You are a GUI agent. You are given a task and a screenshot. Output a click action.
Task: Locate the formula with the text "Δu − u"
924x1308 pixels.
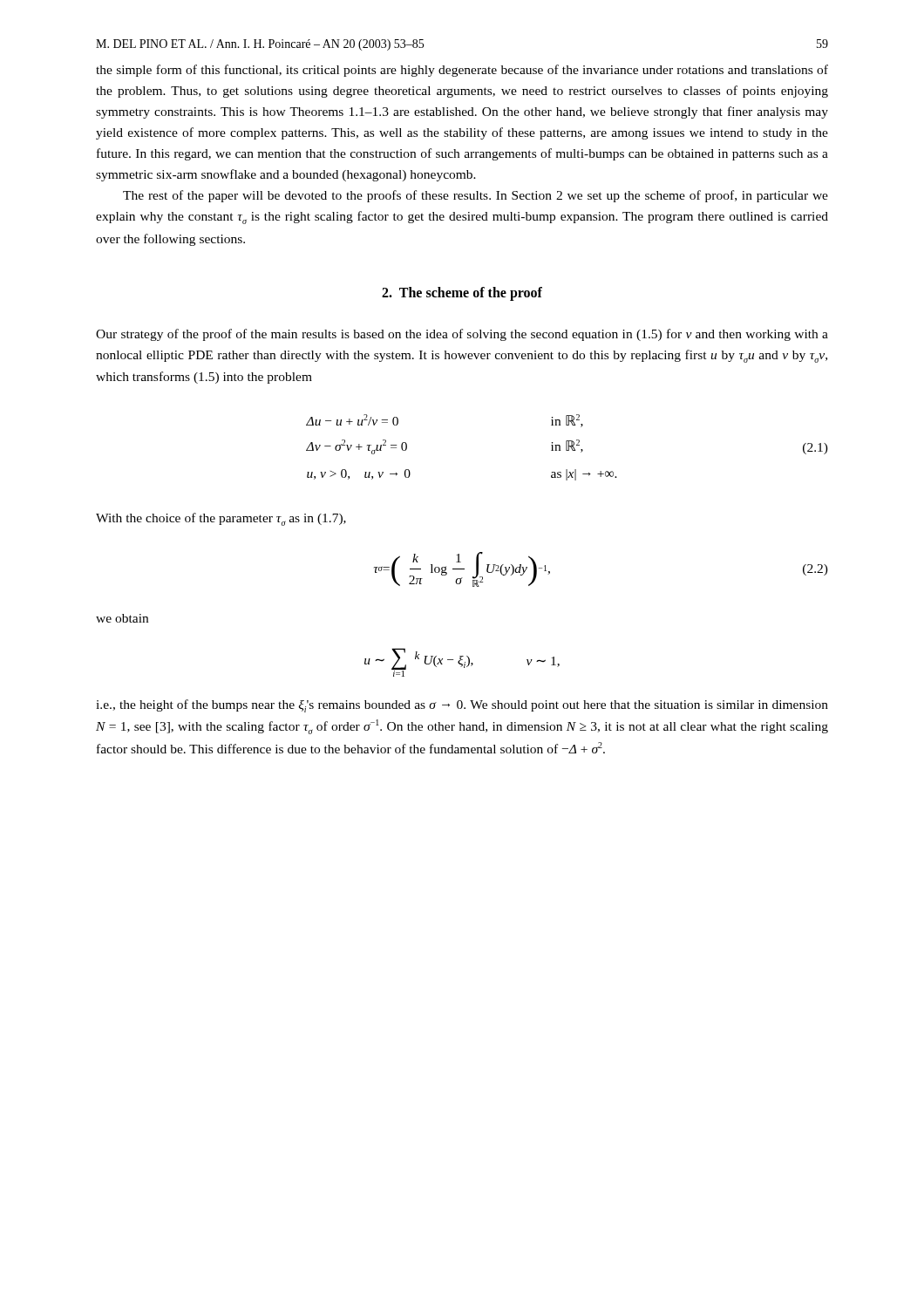567,447
